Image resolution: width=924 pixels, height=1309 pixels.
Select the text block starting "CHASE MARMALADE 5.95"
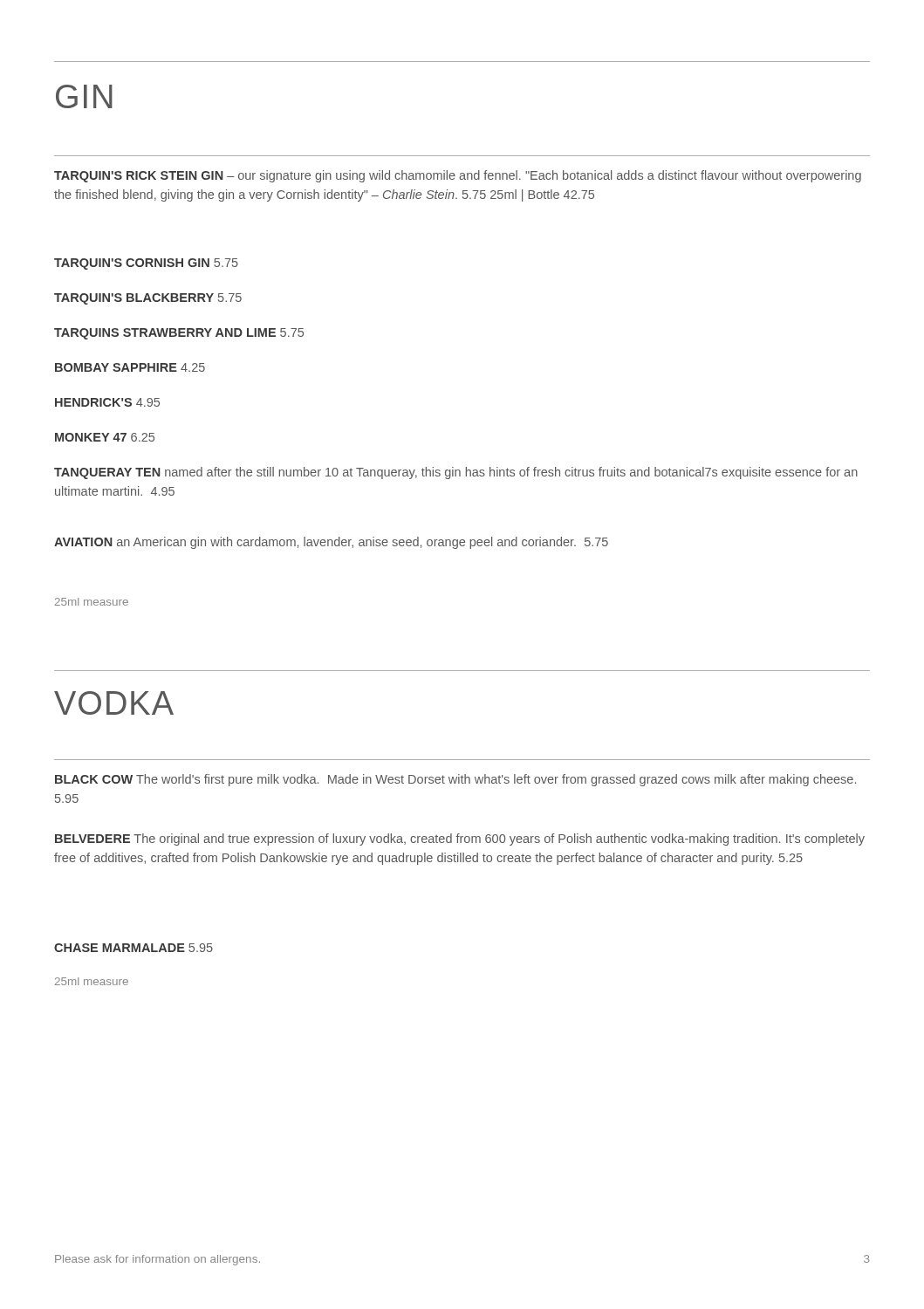134,948
